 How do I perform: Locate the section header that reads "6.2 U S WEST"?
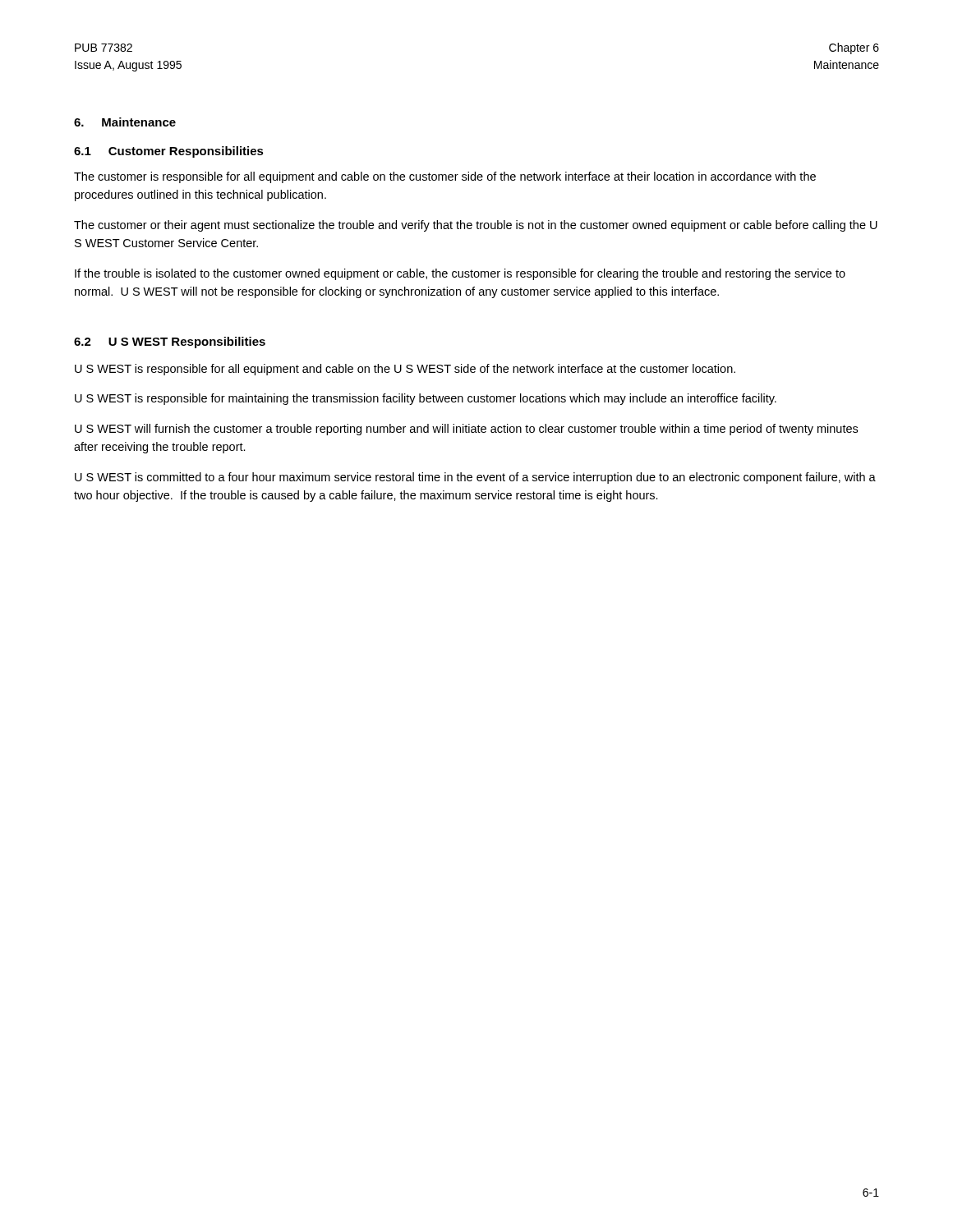[170, 341]
